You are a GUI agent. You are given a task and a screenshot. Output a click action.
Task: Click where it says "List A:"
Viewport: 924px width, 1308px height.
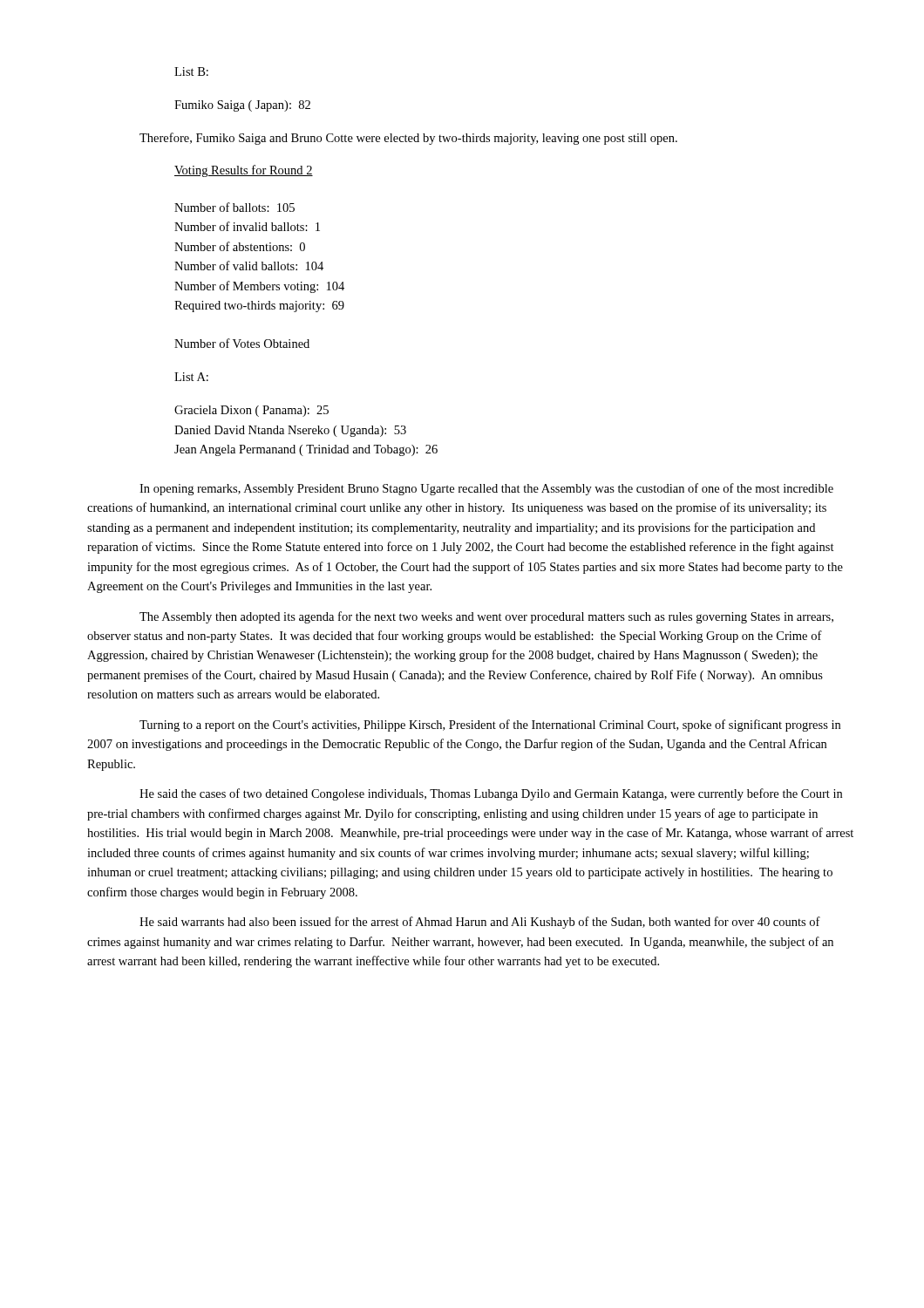point(192,376)
